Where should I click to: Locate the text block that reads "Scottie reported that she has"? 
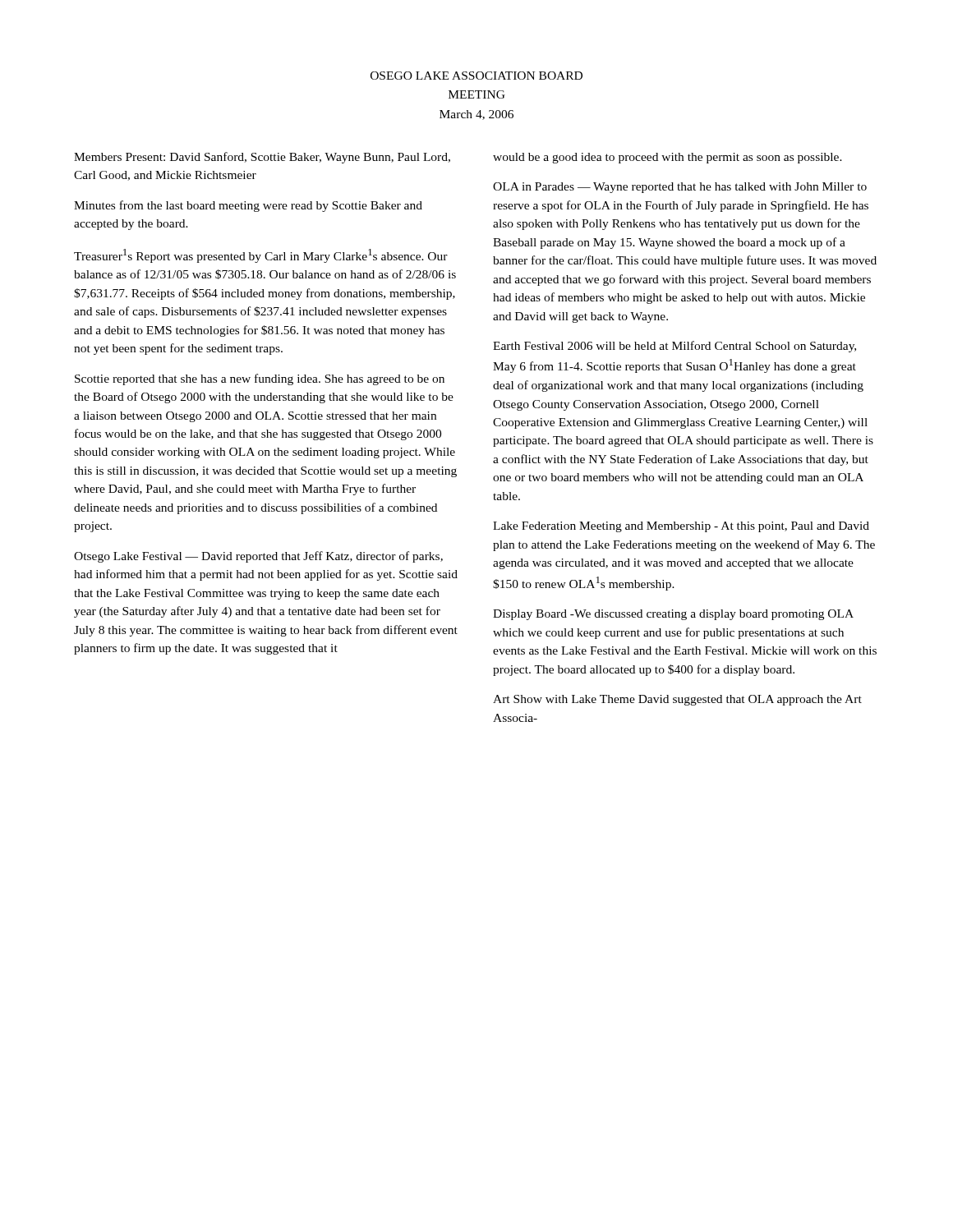[x=267, y=452]
